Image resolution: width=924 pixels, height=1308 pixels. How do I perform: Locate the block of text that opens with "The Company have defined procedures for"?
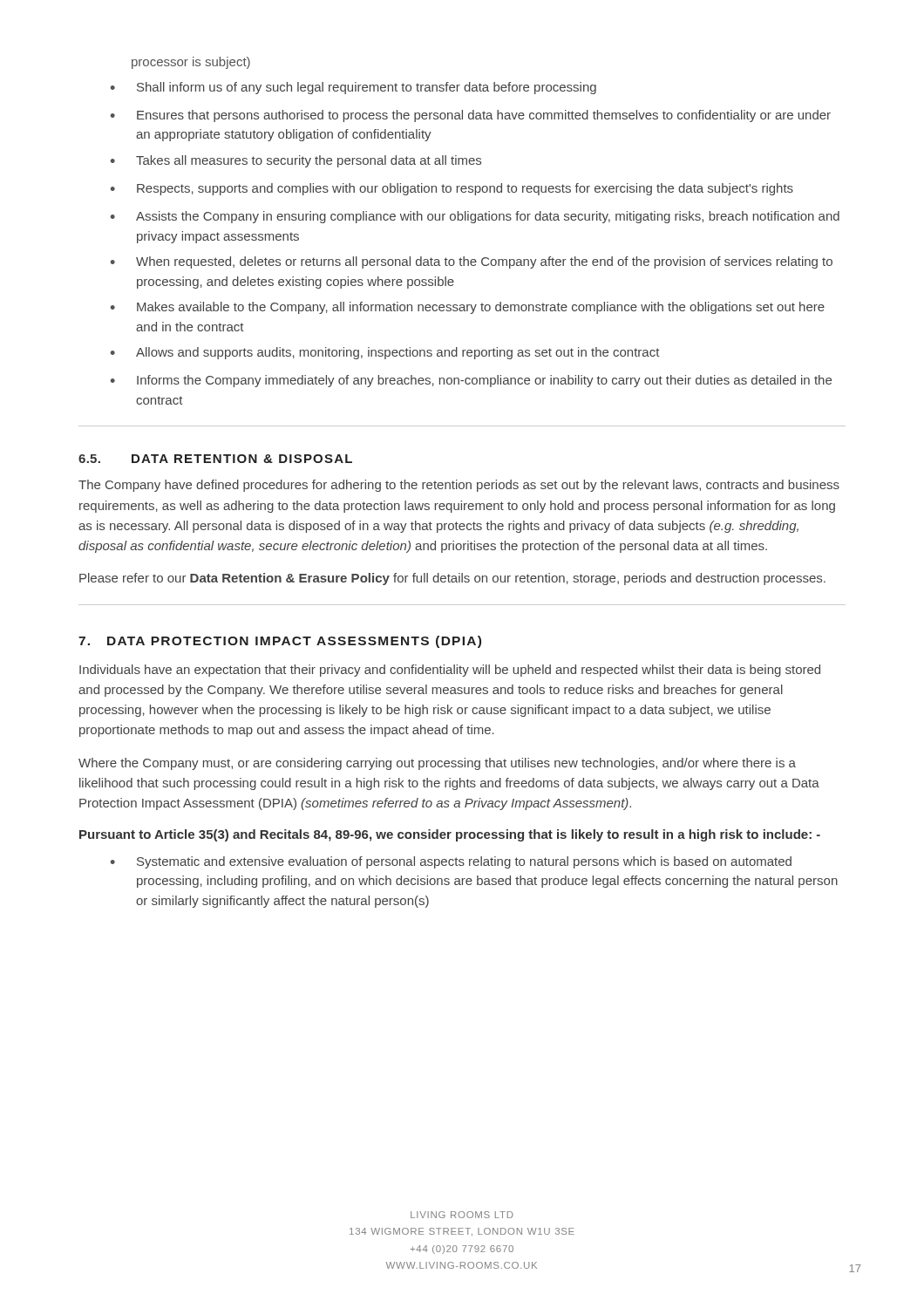(x=459, y=515)
